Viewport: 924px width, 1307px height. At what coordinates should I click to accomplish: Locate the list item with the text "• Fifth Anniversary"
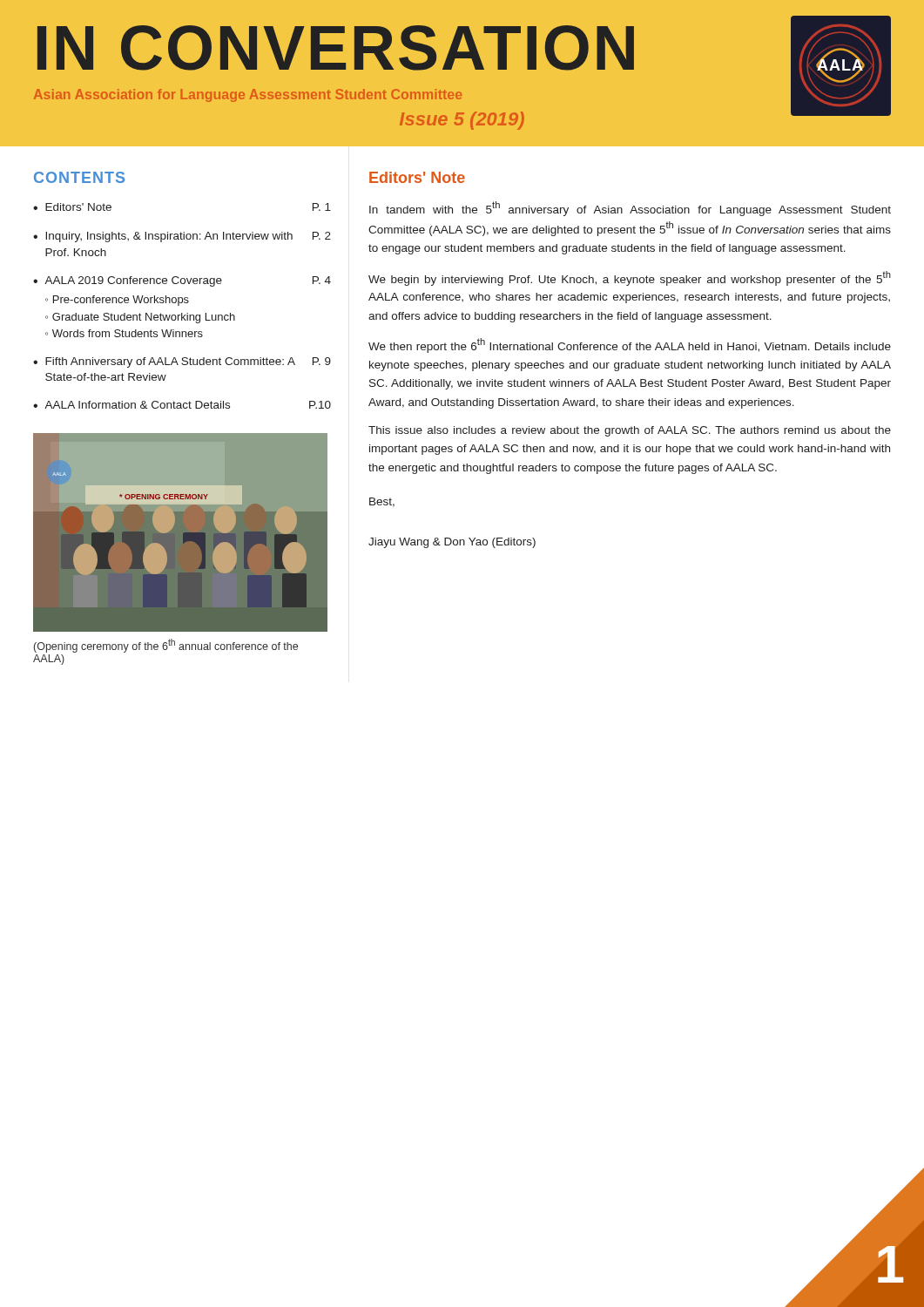coord(182,370)
